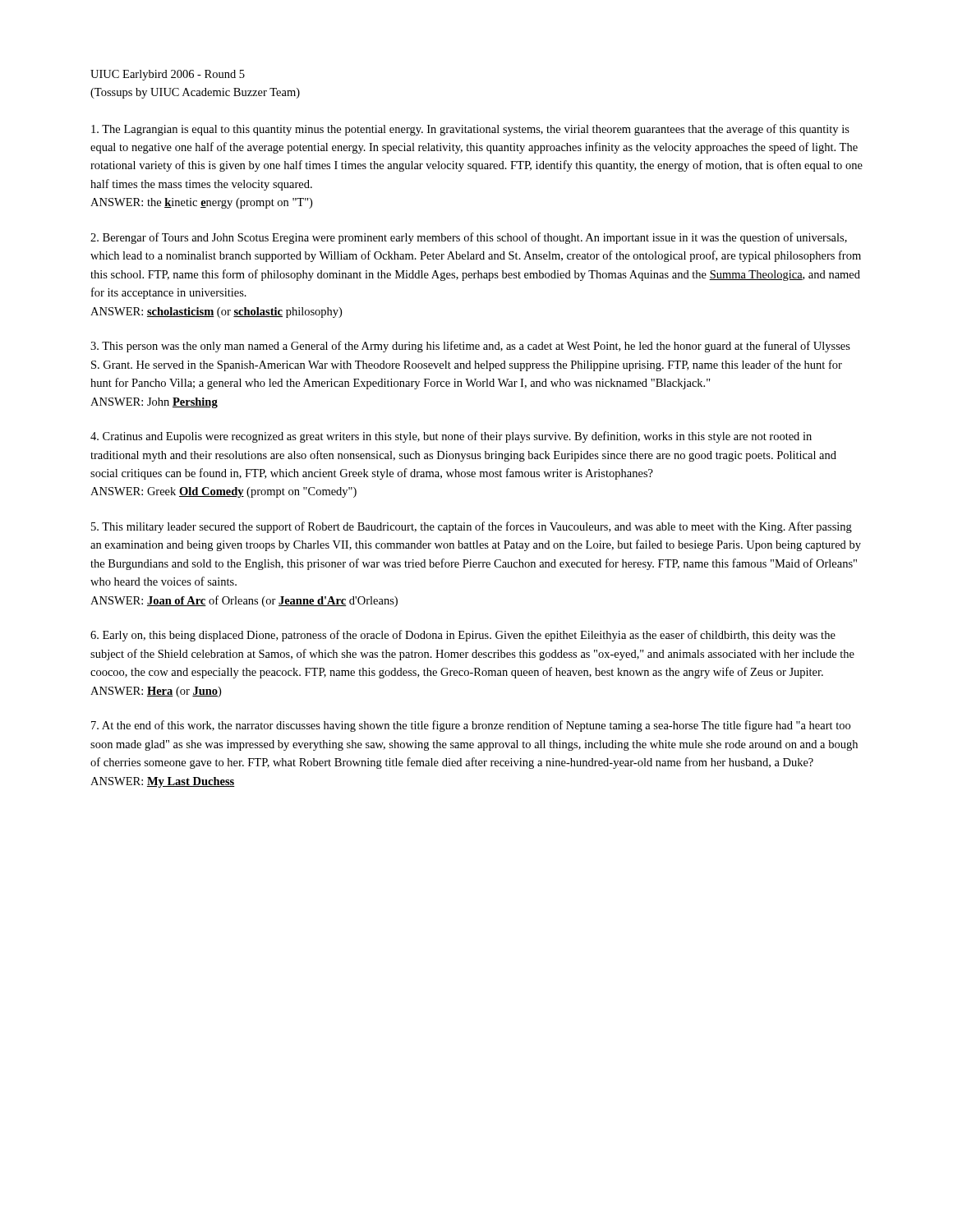The width and height of the screenshot is (953, 1232).
Task: Find the passage starting "Berengar of Tours and"
Action: coord(476,274)
